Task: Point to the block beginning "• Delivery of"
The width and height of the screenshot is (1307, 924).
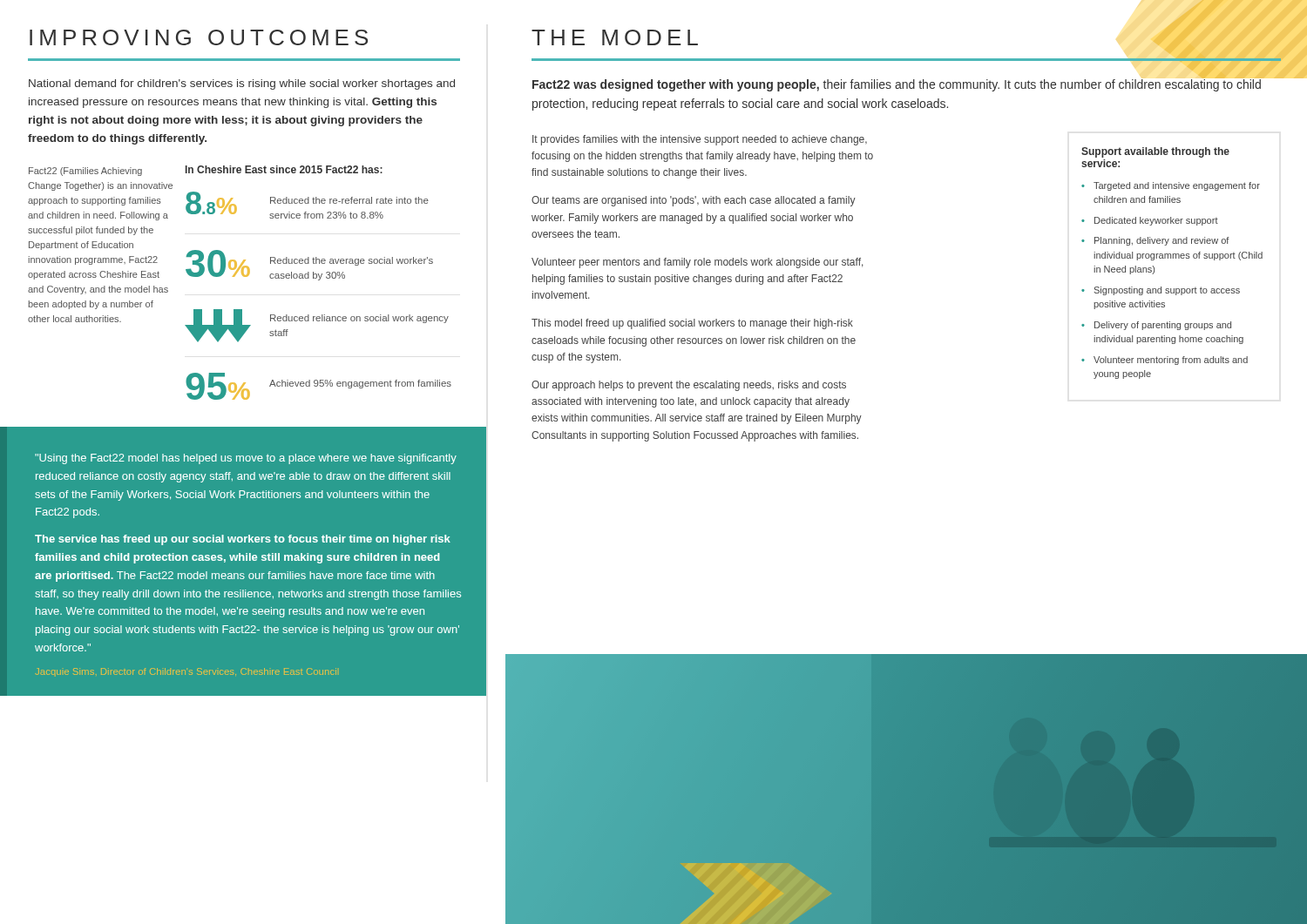Action: pyautogui.click(x=1163, y=331)
